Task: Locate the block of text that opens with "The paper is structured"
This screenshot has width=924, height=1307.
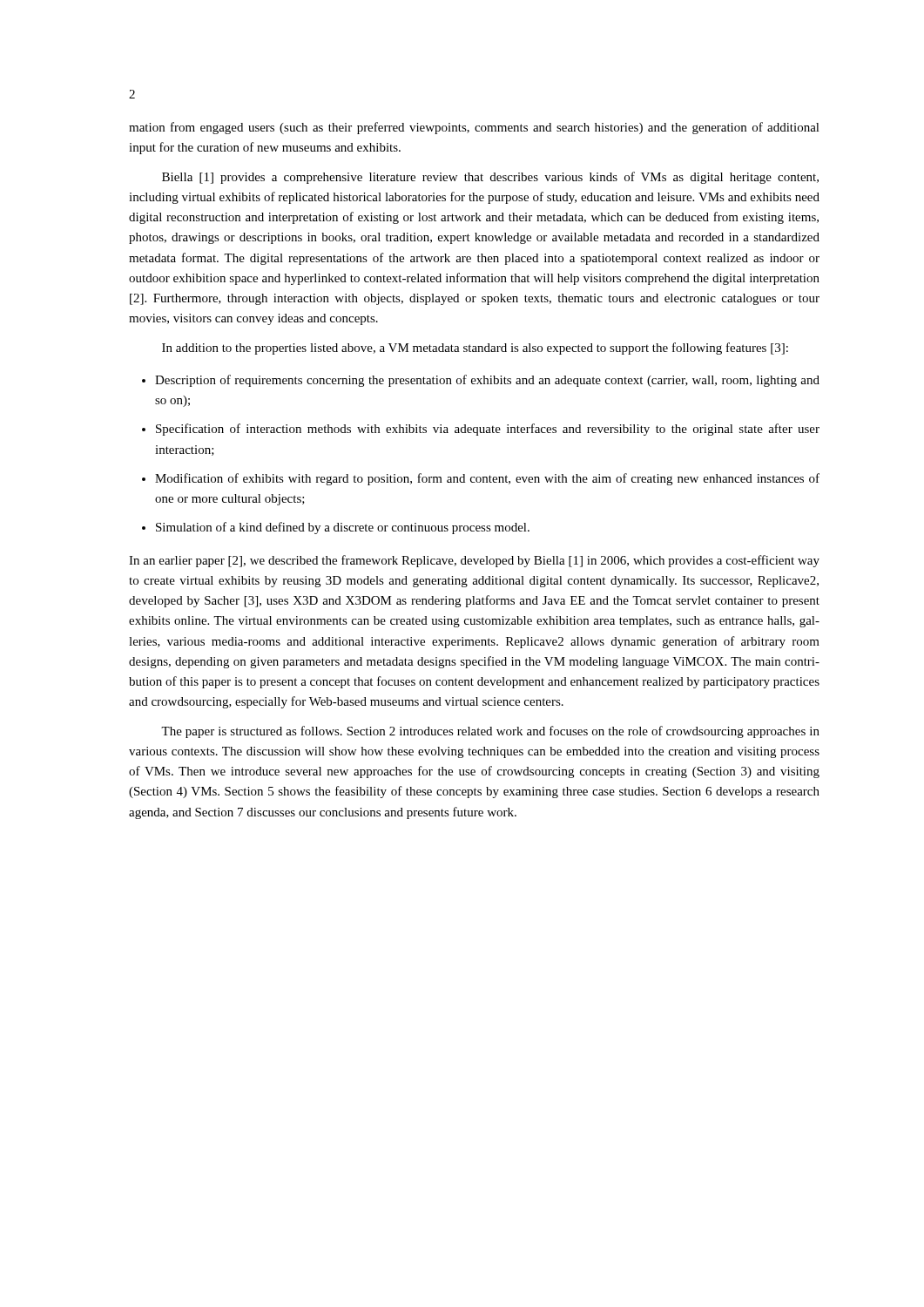Action: tap(474, 772)
